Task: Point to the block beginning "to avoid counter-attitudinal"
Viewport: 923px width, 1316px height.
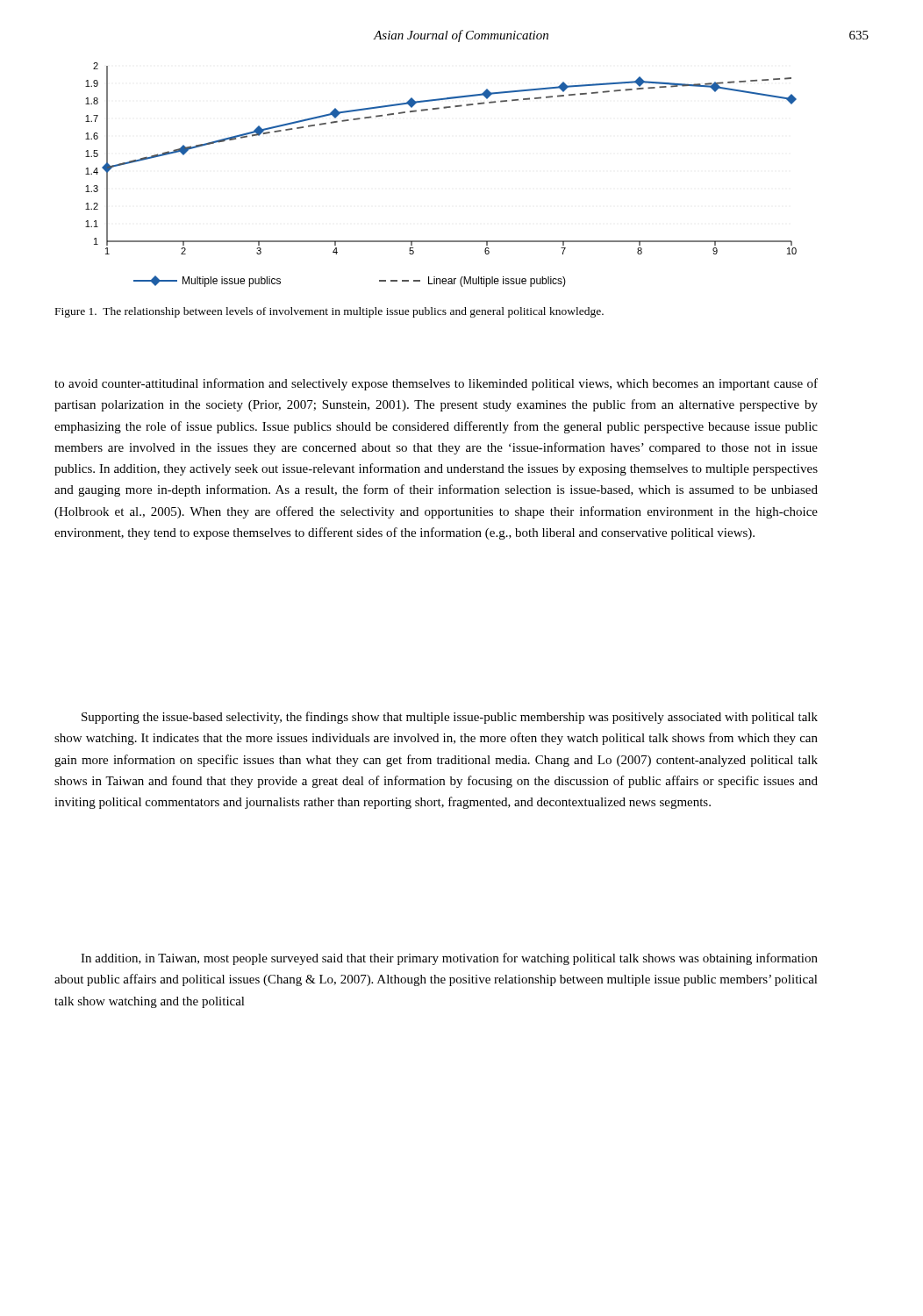Action: coord(436,458)
